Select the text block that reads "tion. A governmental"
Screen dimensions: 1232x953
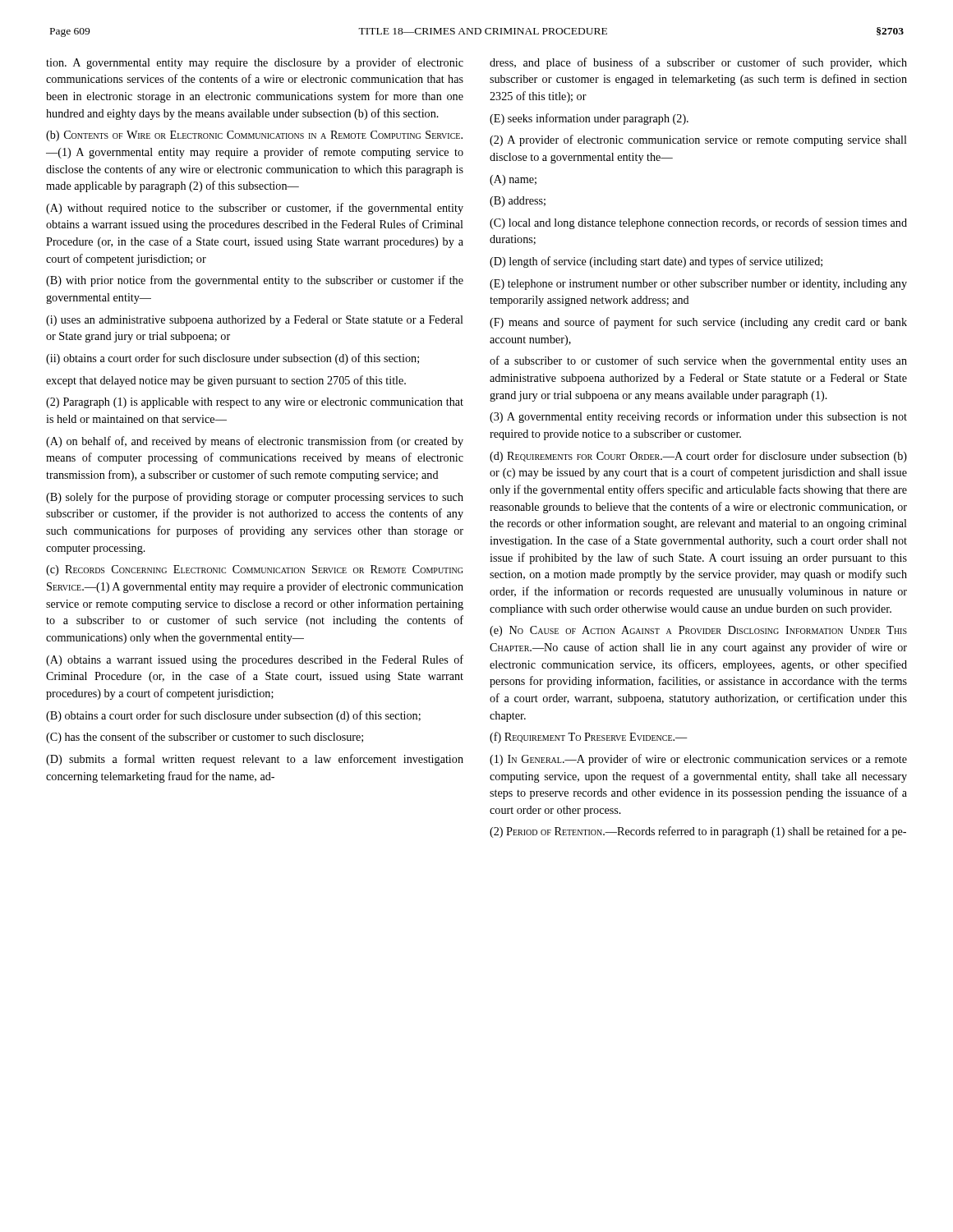(255, 63)
